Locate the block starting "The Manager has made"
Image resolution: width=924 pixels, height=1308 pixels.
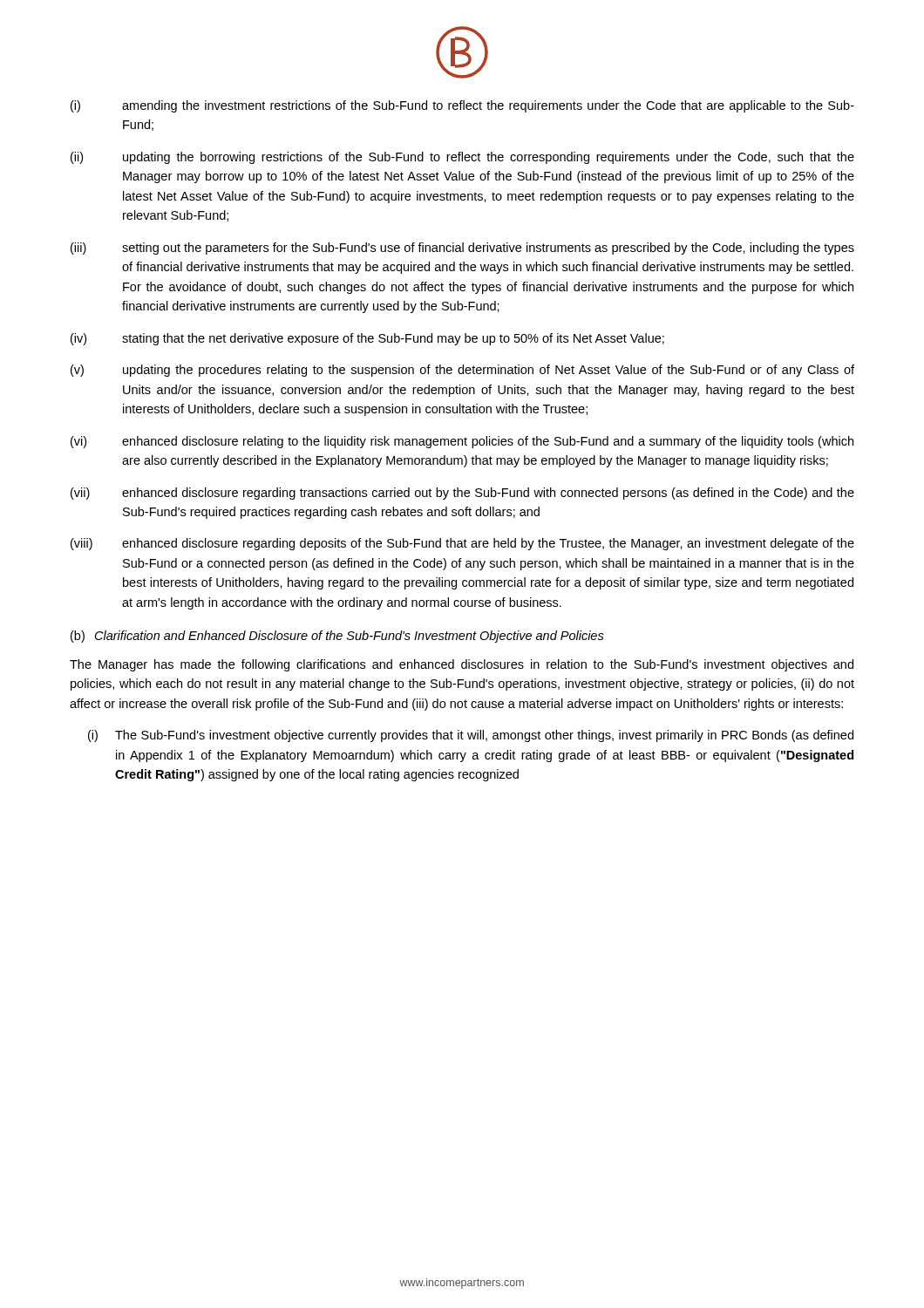coord(462,684)
